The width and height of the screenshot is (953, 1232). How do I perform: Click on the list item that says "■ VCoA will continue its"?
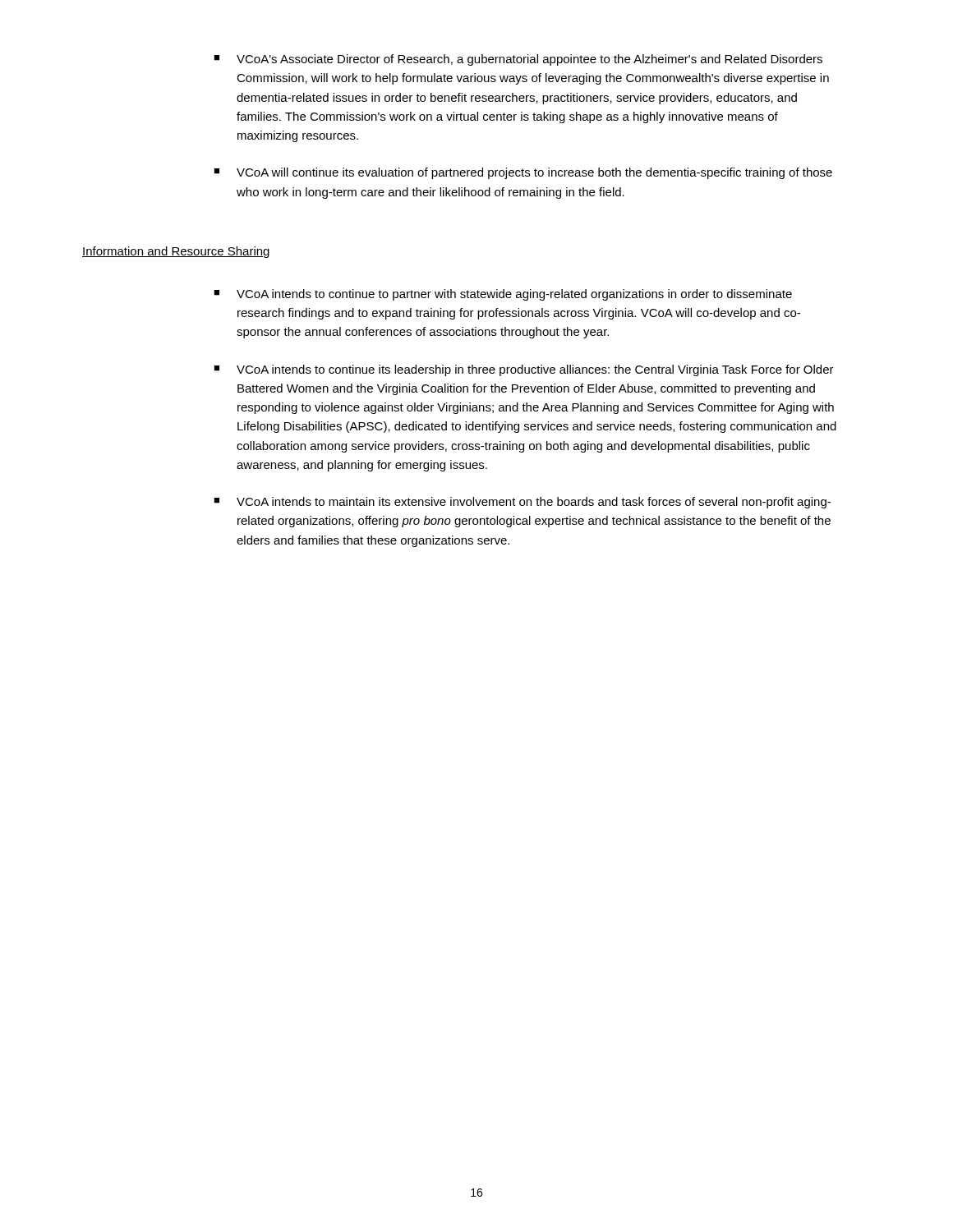click(526, 182)
